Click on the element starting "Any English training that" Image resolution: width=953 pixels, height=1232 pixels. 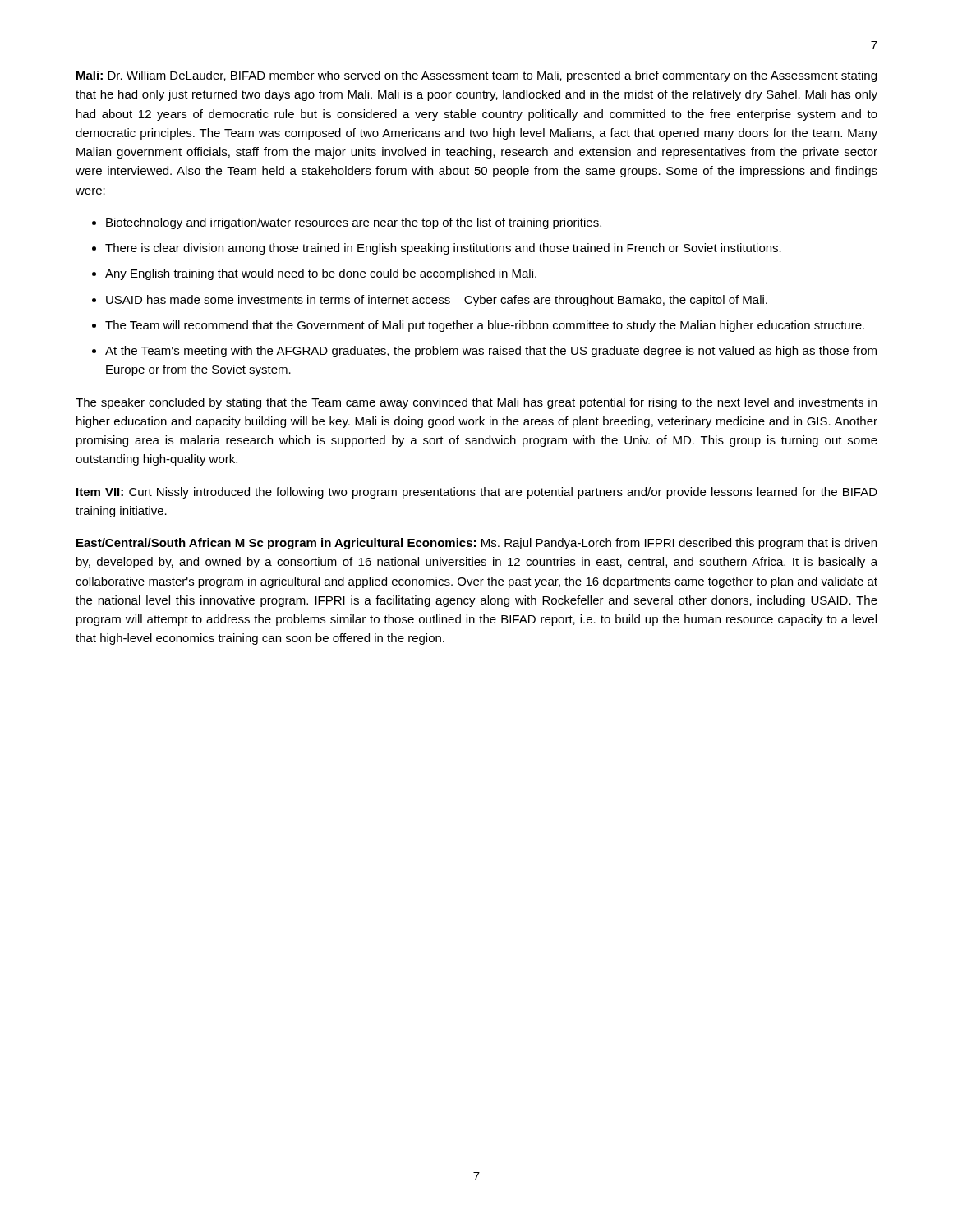(x=321, y=273)
